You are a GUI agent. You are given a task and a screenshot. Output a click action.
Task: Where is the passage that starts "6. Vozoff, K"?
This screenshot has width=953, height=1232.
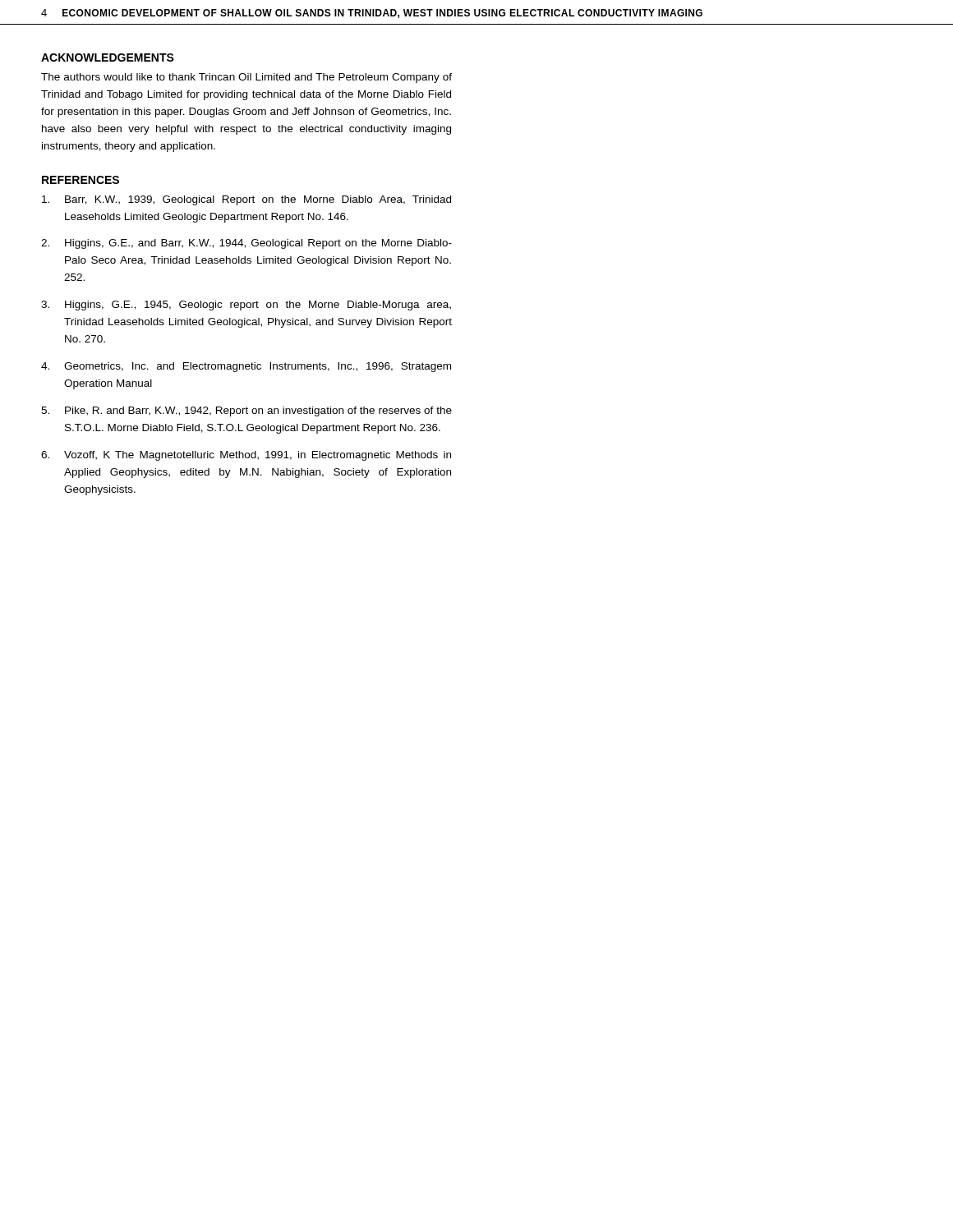coord(246,472)
